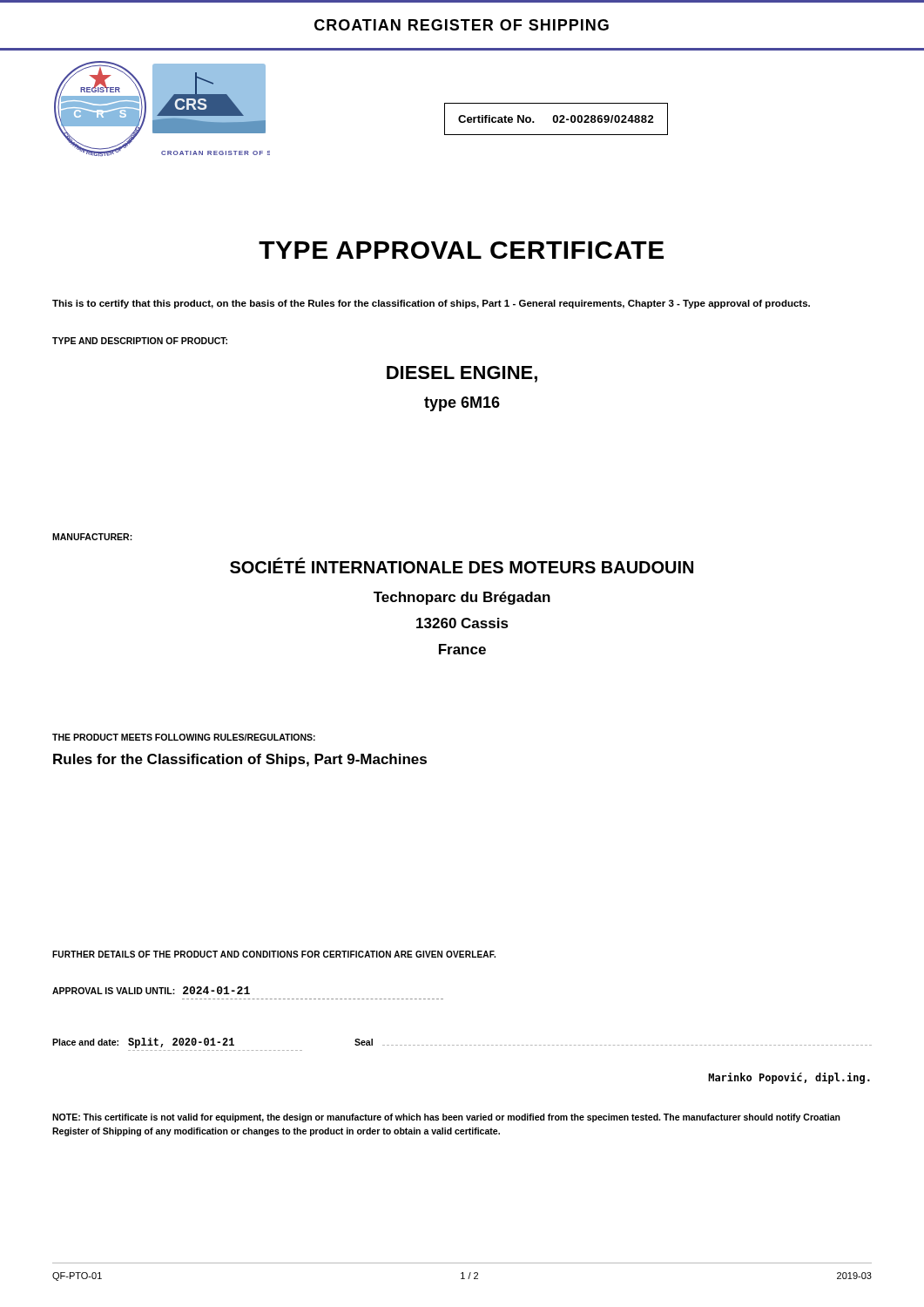The image size is (924, 1307).
Task: Click where it says "SOCIÉTÉ INTERNATIONALE DES MOTEURS BAUDOUIN"
Action: tap(462, 567)
